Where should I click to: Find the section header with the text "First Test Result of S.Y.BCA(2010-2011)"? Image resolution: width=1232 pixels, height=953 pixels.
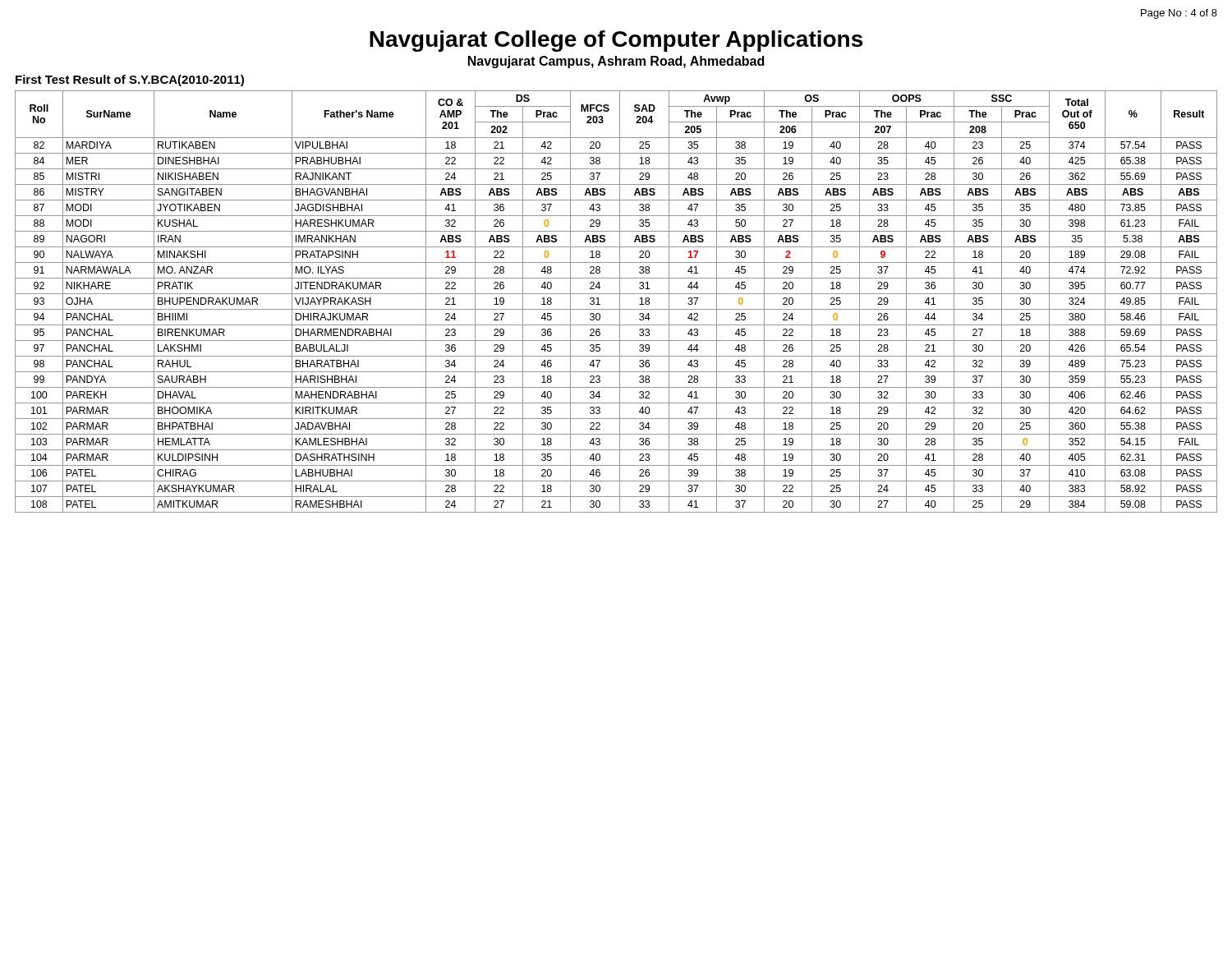(130, 79)
